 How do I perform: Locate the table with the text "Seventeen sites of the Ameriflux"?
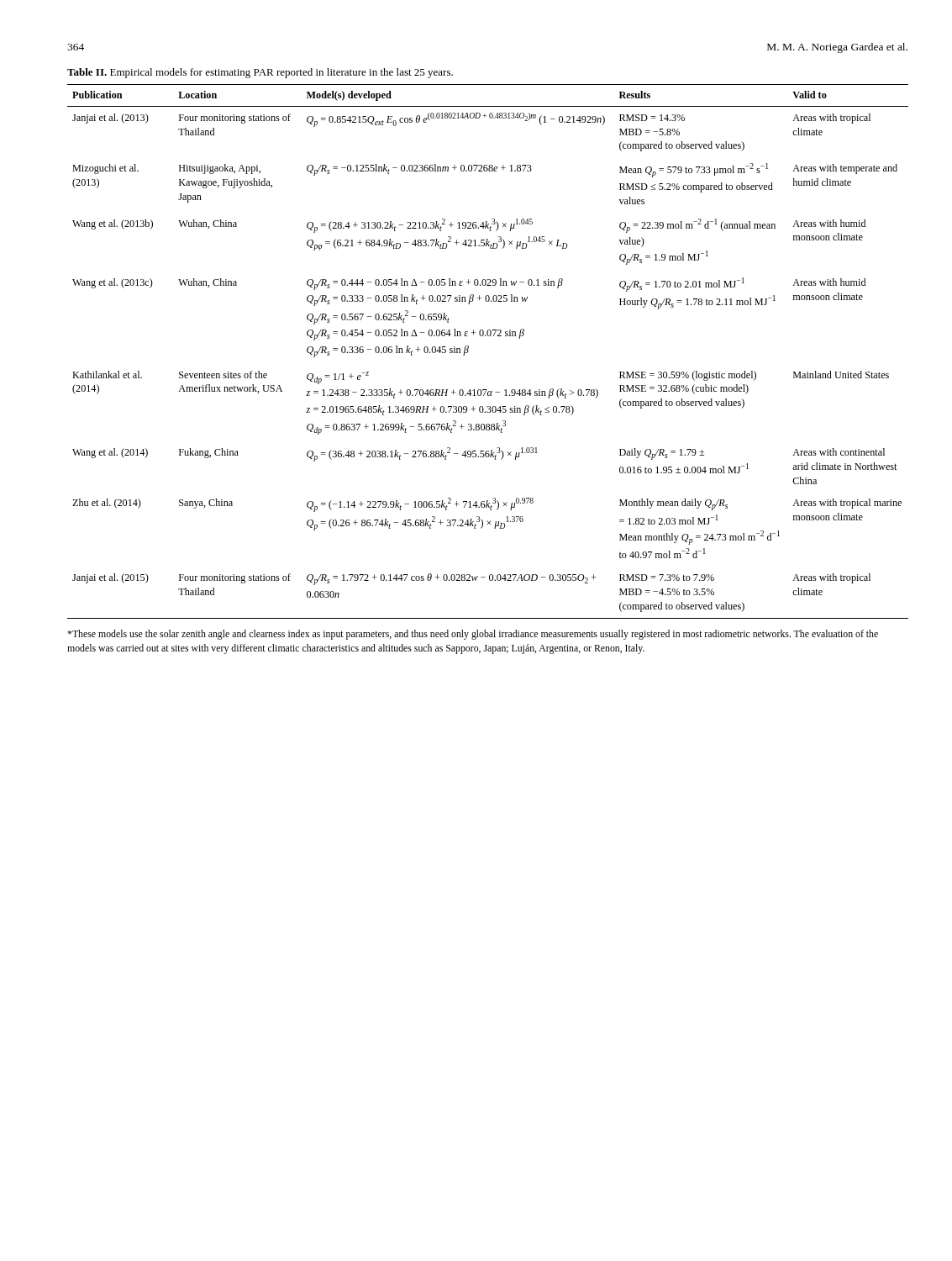488,351
